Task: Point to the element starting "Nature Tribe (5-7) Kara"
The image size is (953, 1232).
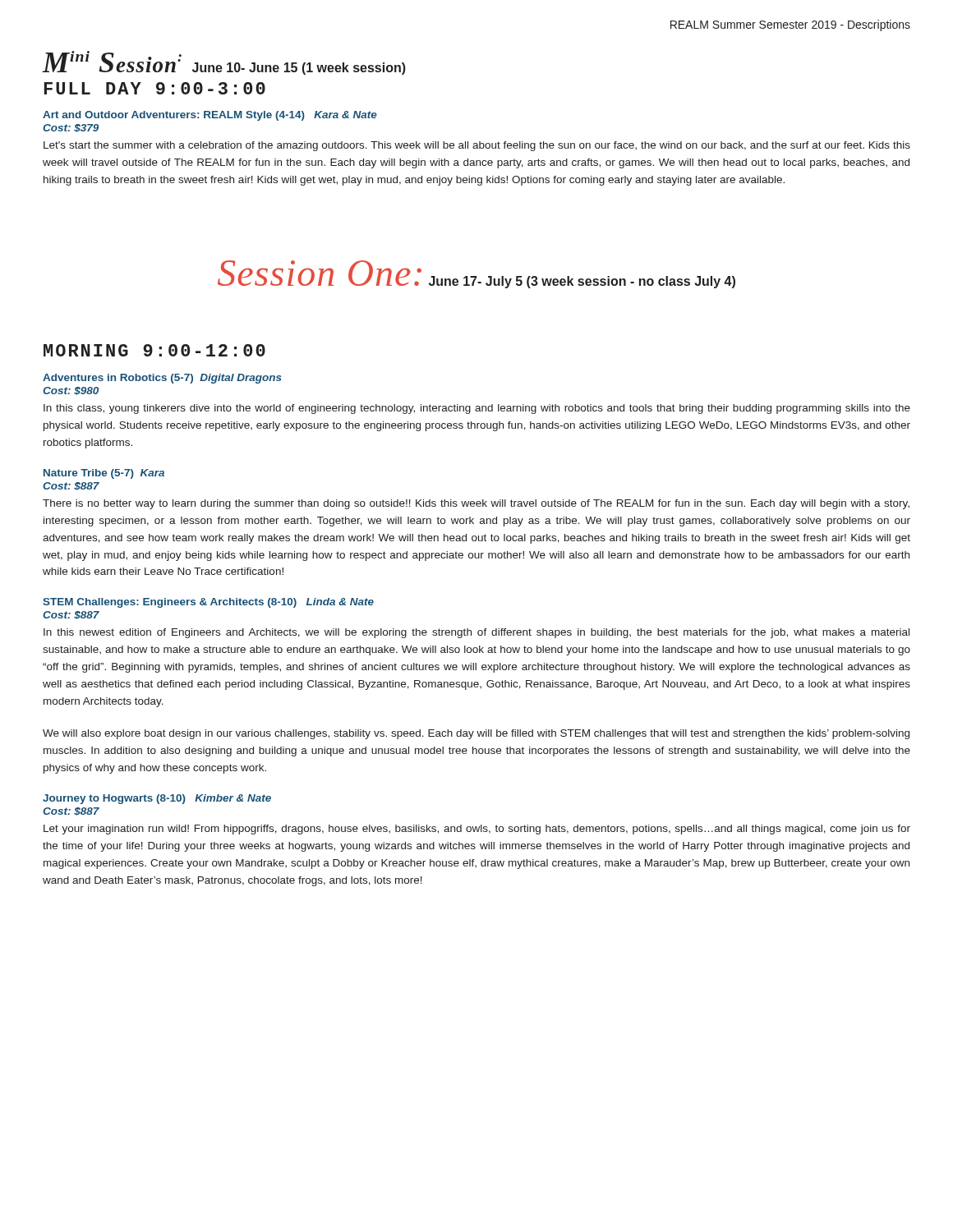Action: pos(104,472)
